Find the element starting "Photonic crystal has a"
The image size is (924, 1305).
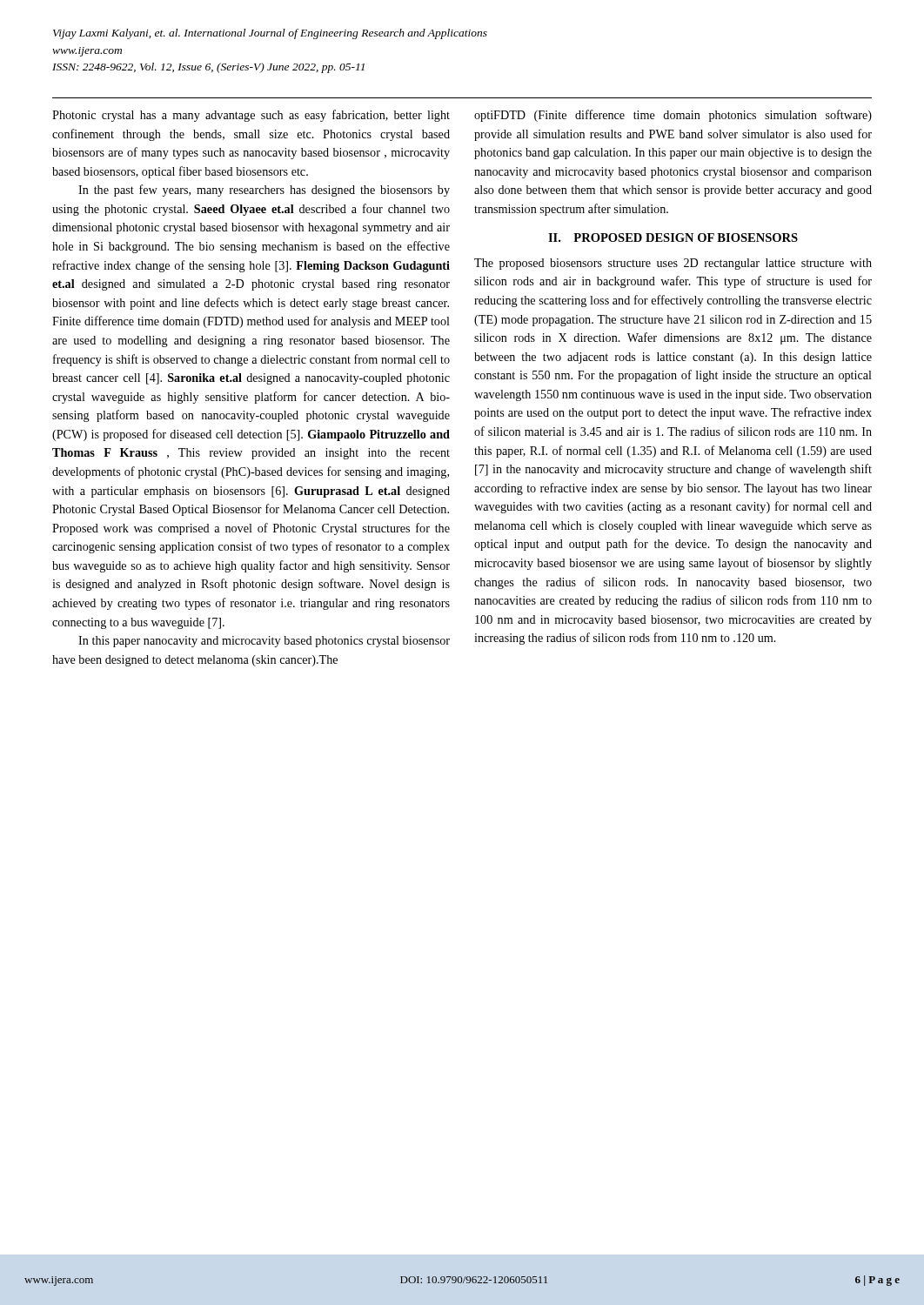click(251, 388)
